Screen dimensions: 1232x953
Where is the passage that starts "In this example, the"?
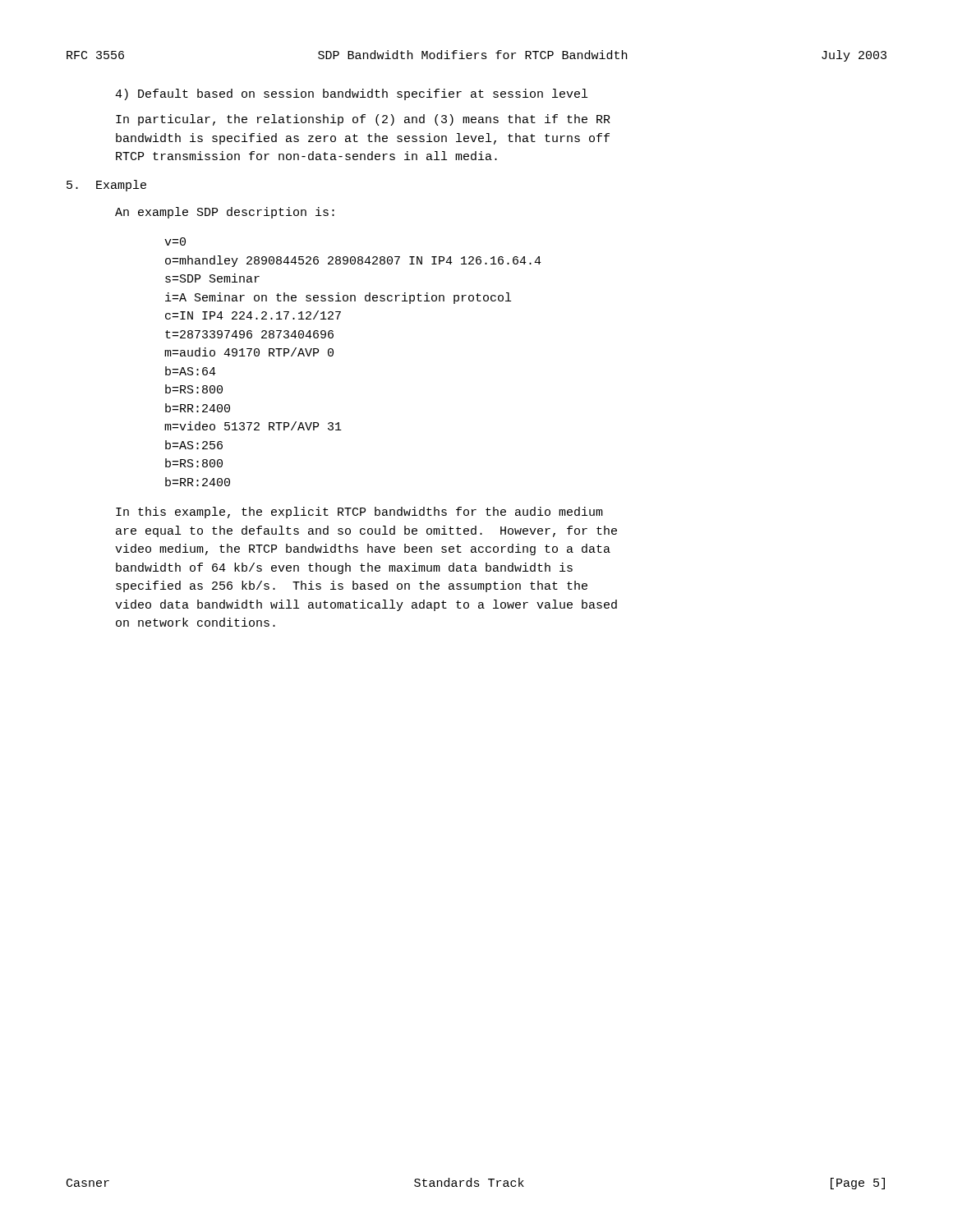pos(366,568)
